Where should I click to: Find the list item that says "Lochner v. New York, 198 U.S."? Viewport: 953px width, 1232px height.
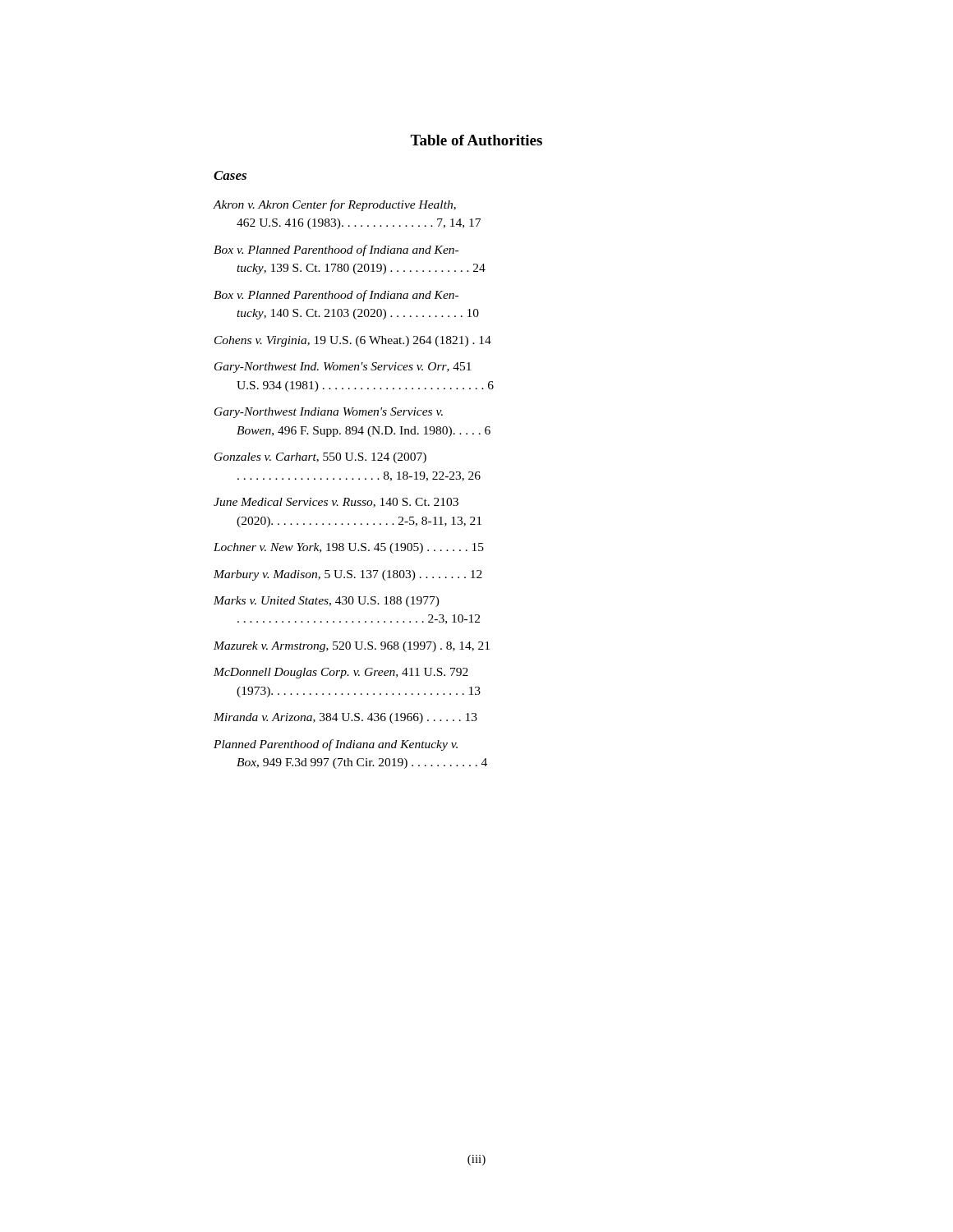(349, 547)
